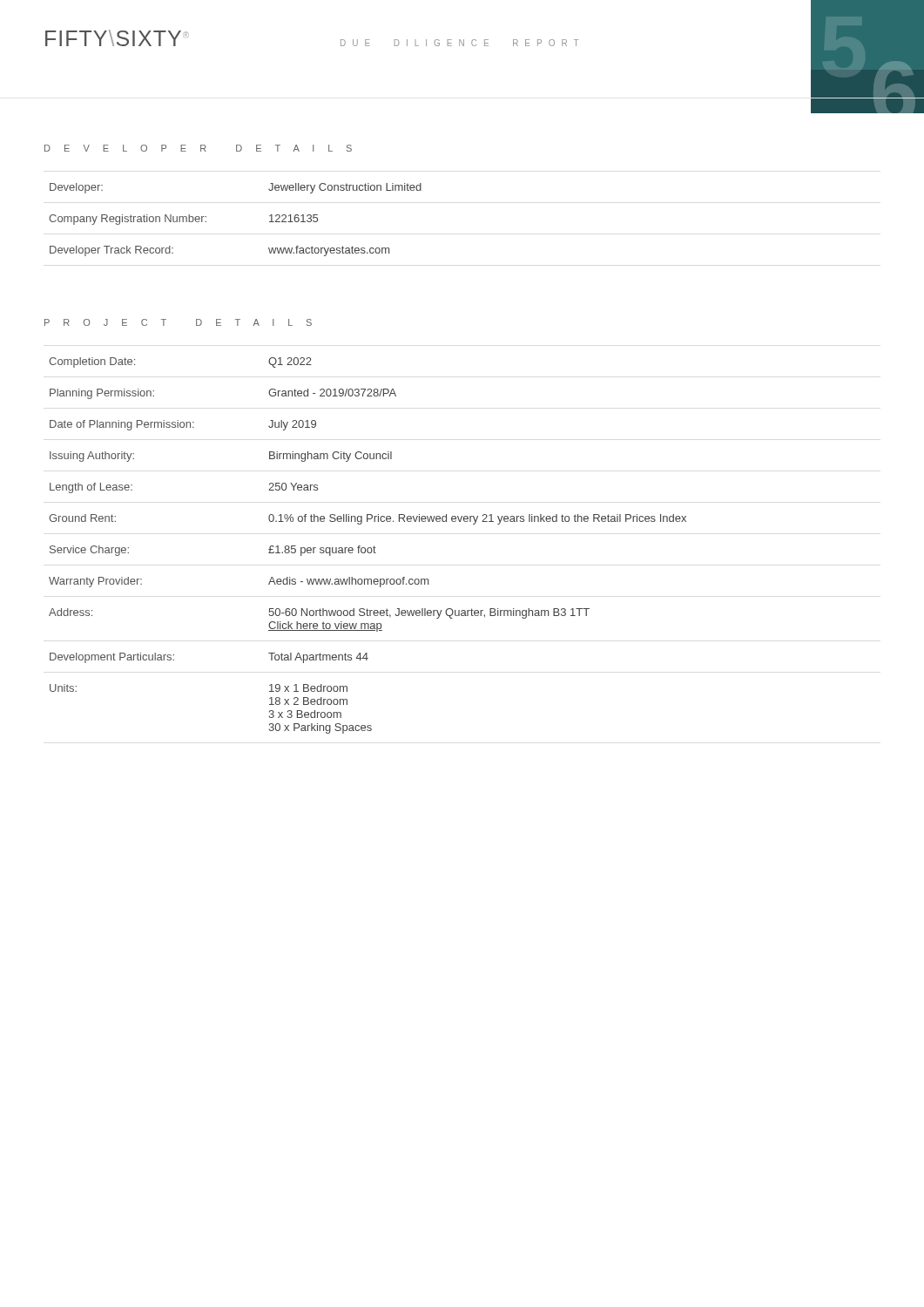Locate the section header containing "D E V"
The width and height of the screenshot is (924, 1307).
click(200, 148)
